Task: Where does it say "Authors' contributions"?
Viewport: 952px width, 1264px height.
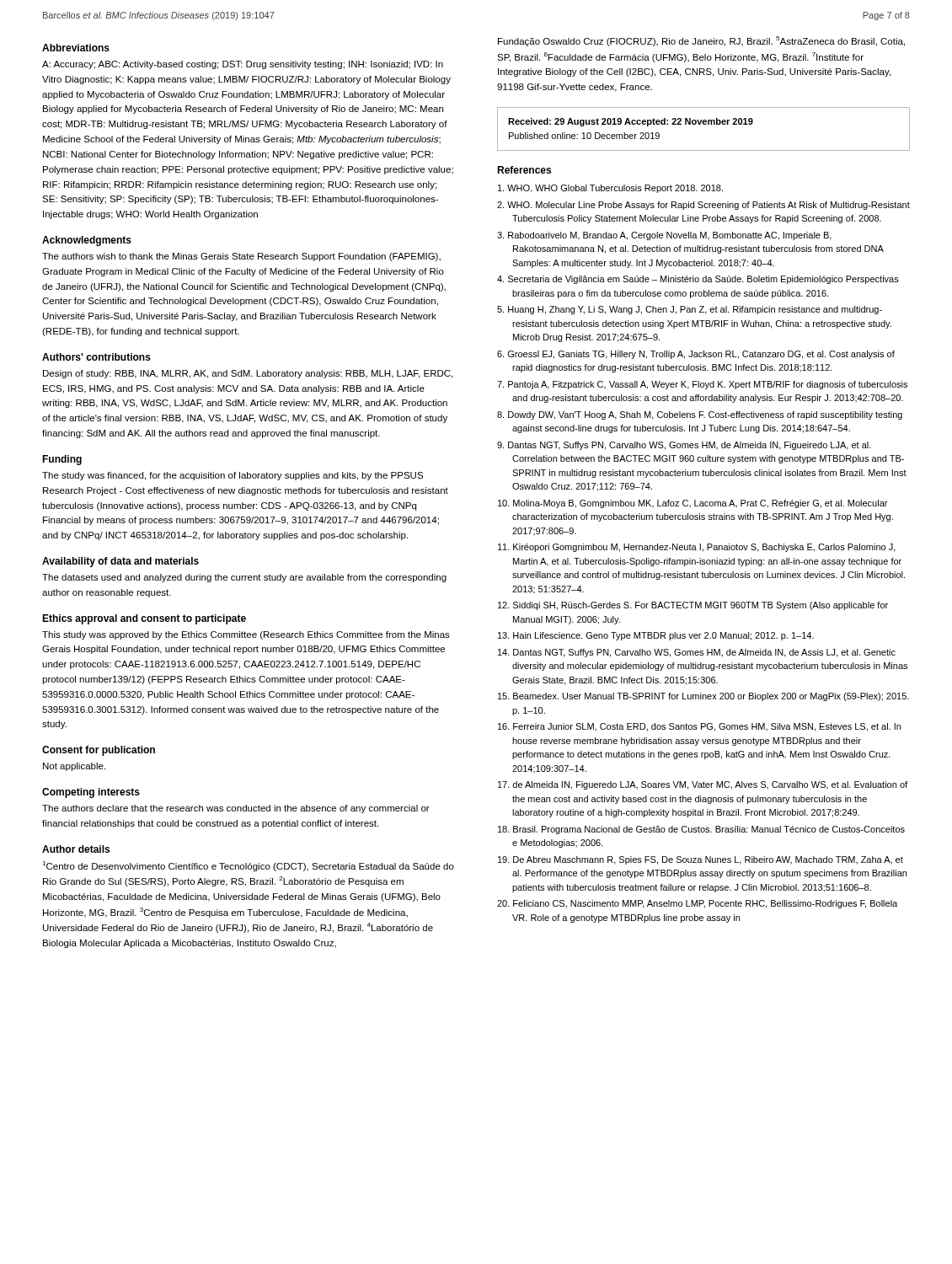Action: tap(96, 357)
